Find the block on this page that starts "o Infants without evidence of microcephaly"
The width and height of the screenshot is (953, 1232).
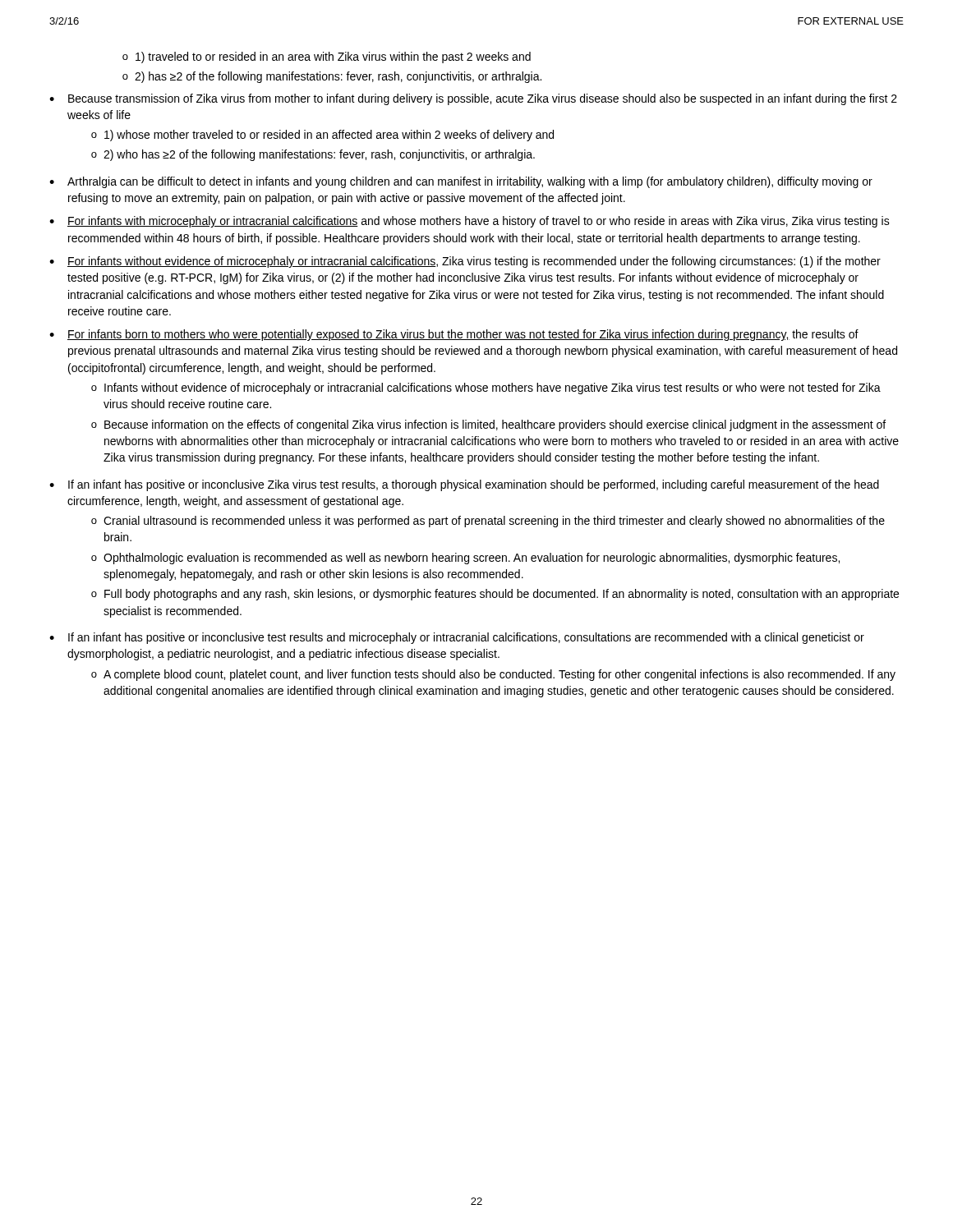click(x=486, y=396)
